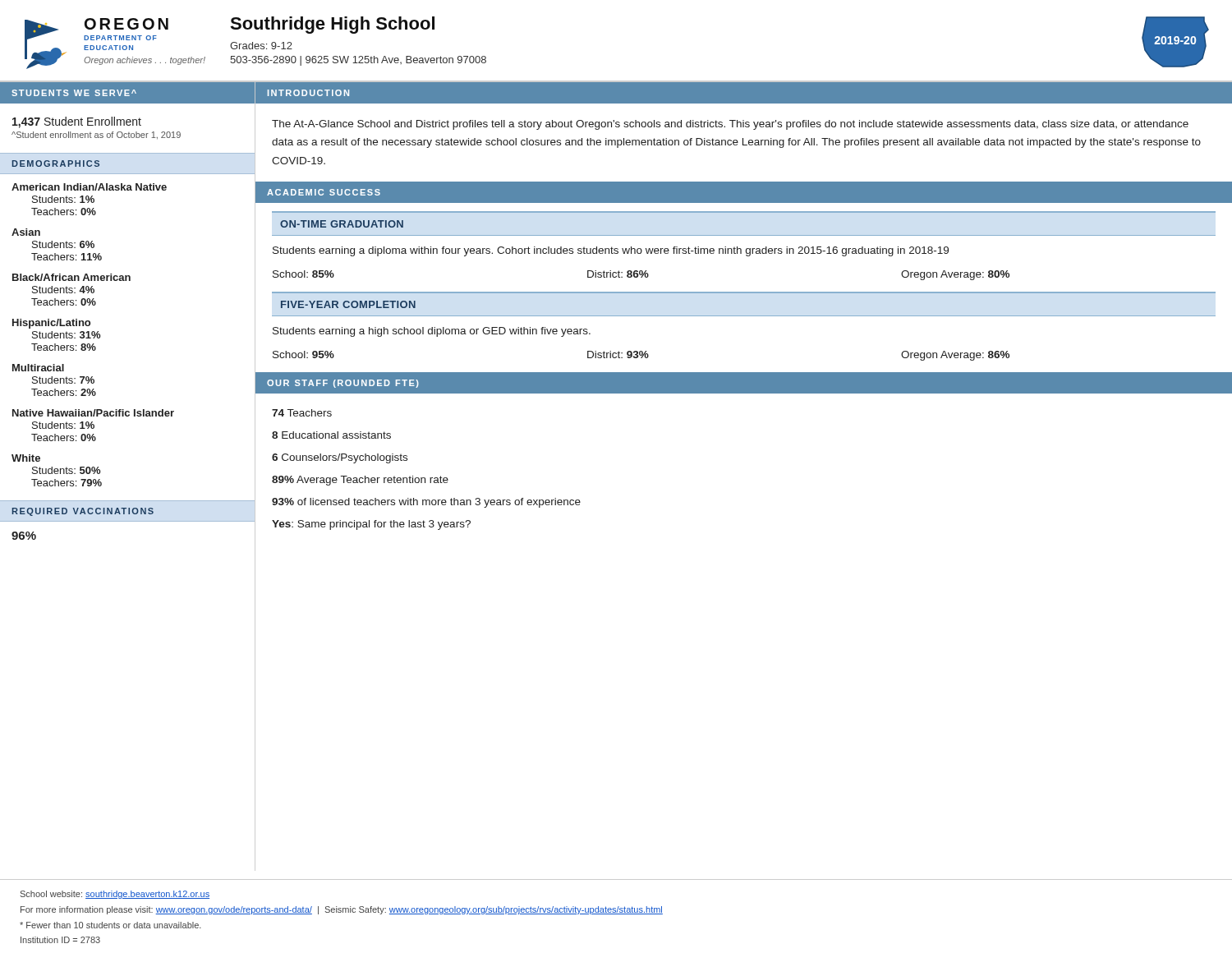Viewport: 1232px width, 953px height.
Task: Find the text that reads "503-356-2890 | 9625 SW 125th Ave, Beaverton 97008"
Action: (358, 60)
